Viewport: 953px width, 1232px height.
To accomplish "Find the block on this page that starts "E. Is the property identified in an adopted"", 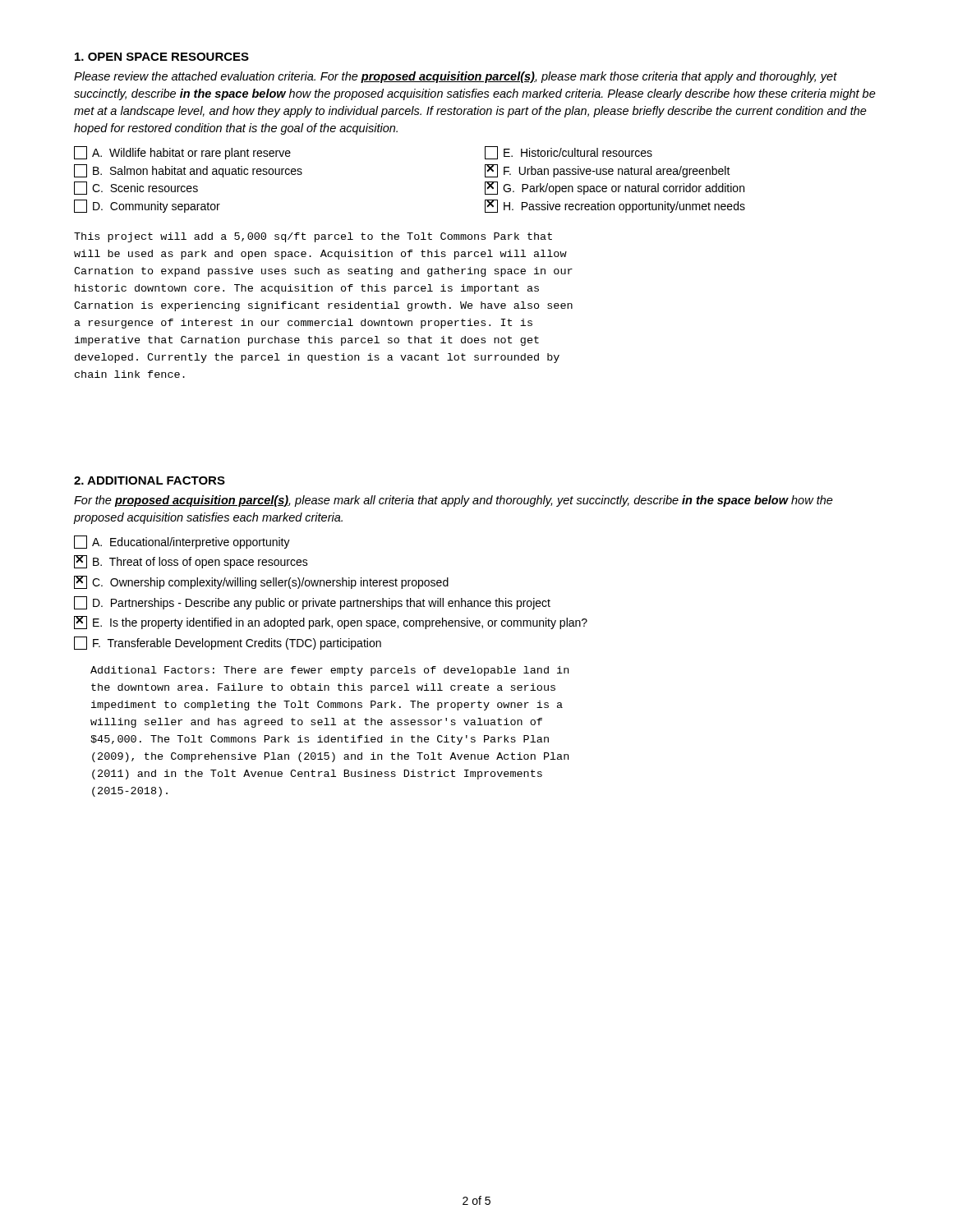I will [x=331, y=623].
